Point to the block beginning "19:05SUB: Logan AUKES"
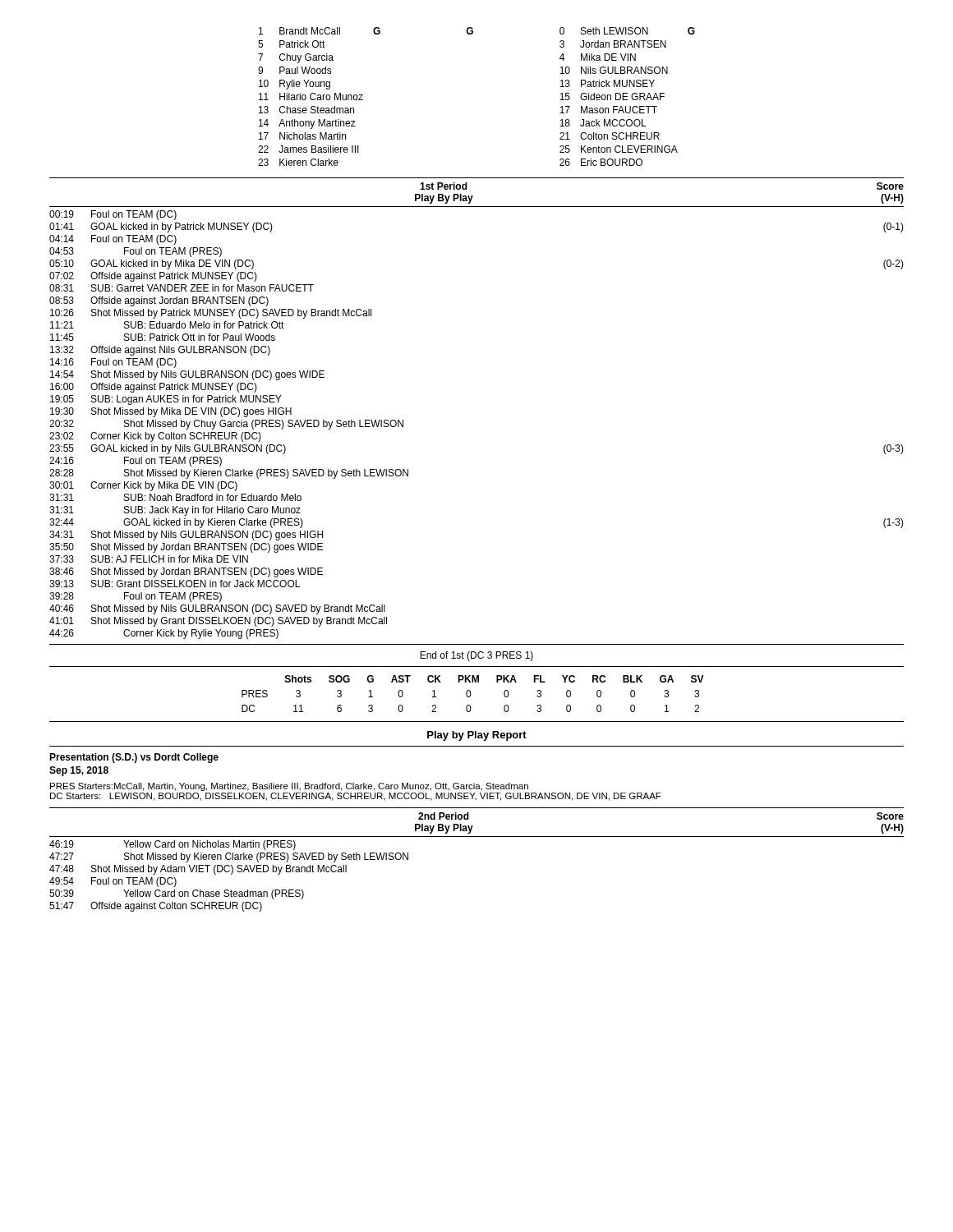953x1232 pixels. [x=166, y=400]
